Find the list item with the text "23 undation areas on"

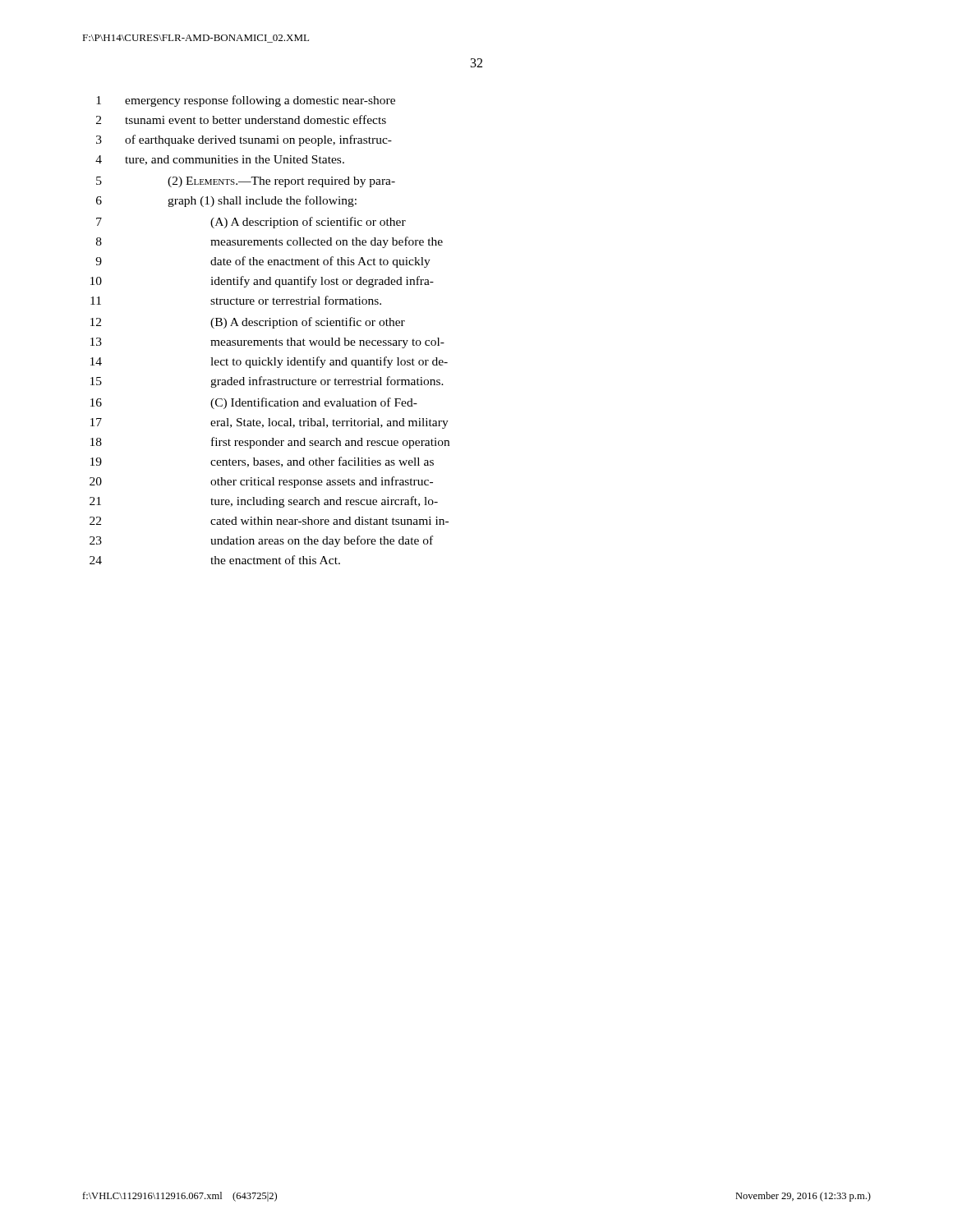click(x=261, y=541)
